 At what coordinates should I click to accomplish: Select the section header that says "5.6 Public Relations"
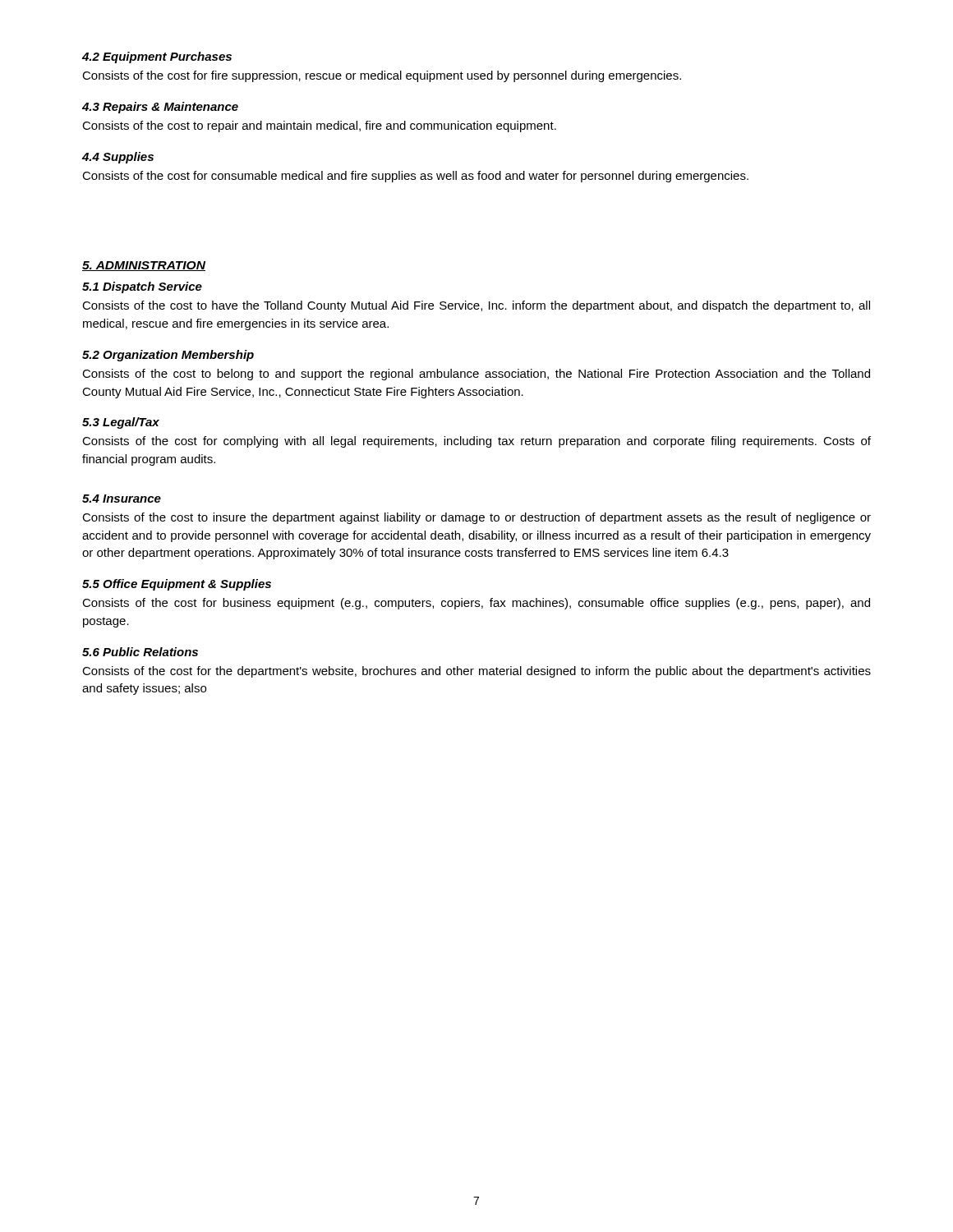tap(140, 651)
